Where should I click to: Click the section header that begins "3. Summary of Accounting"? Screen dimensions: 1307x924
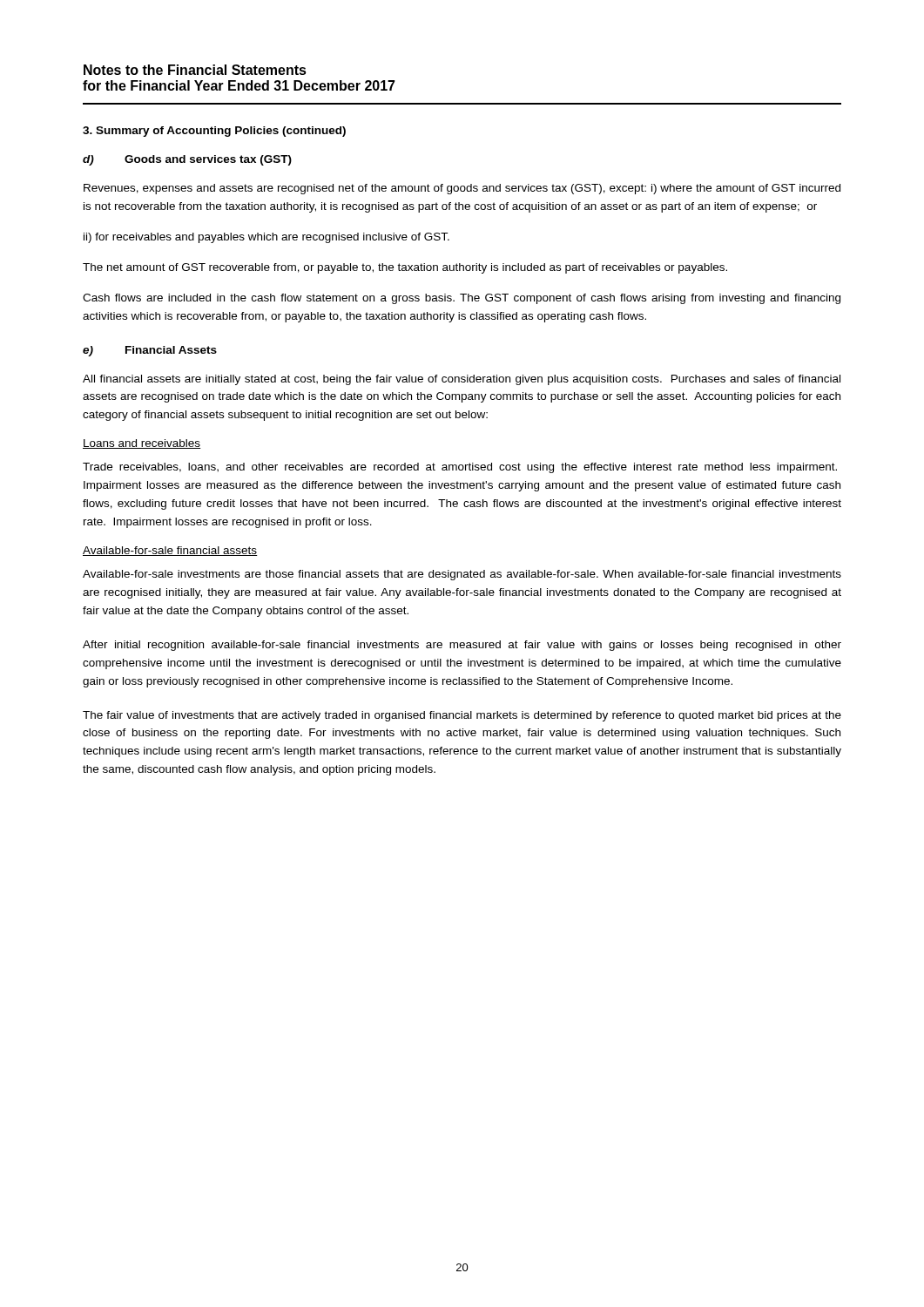pos(214,130)
